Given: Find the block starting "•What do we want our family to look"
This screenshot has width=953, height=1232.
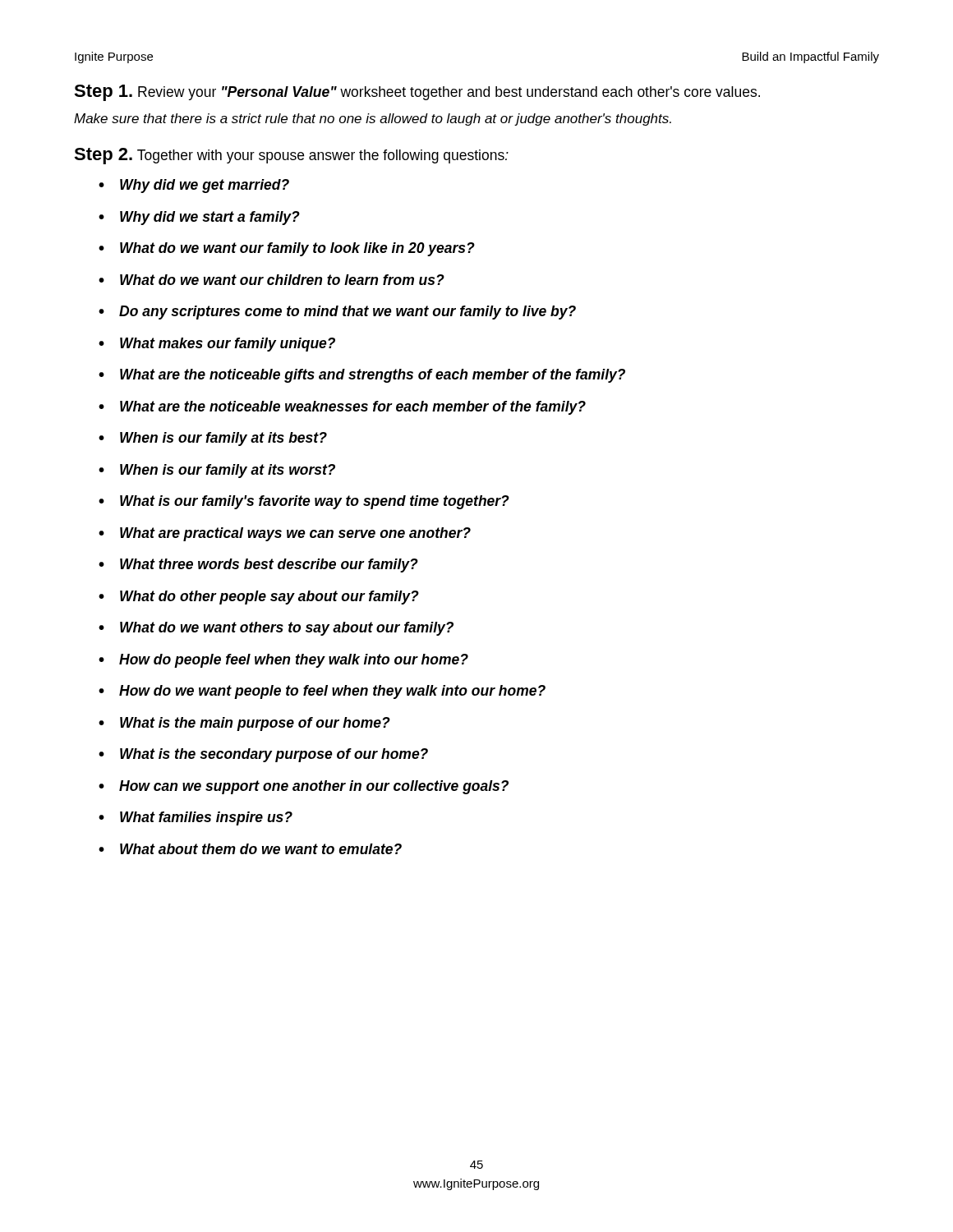Looking at the screenshot, I should 287,249.
